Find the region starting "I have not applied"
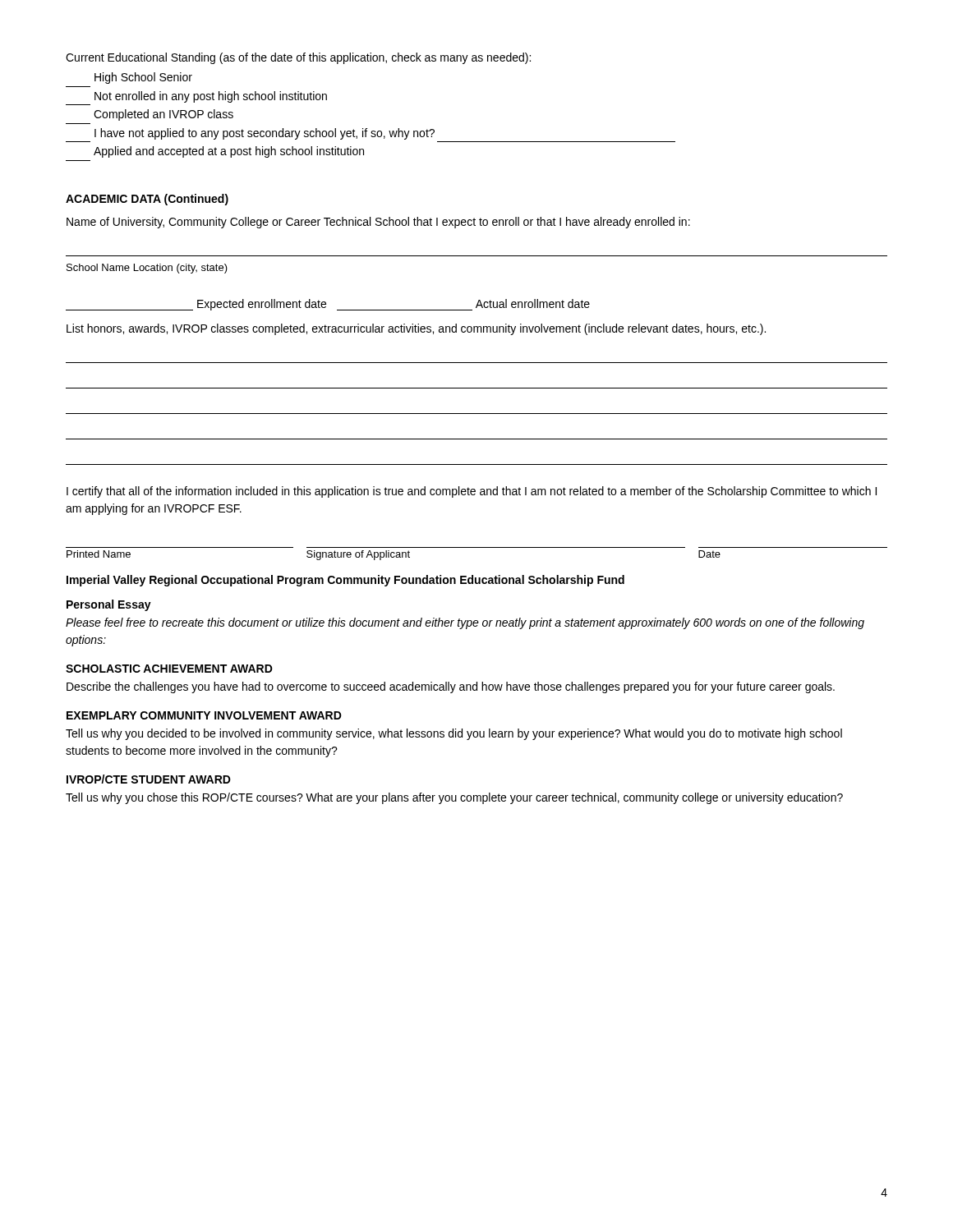 [x=370, y=134]
